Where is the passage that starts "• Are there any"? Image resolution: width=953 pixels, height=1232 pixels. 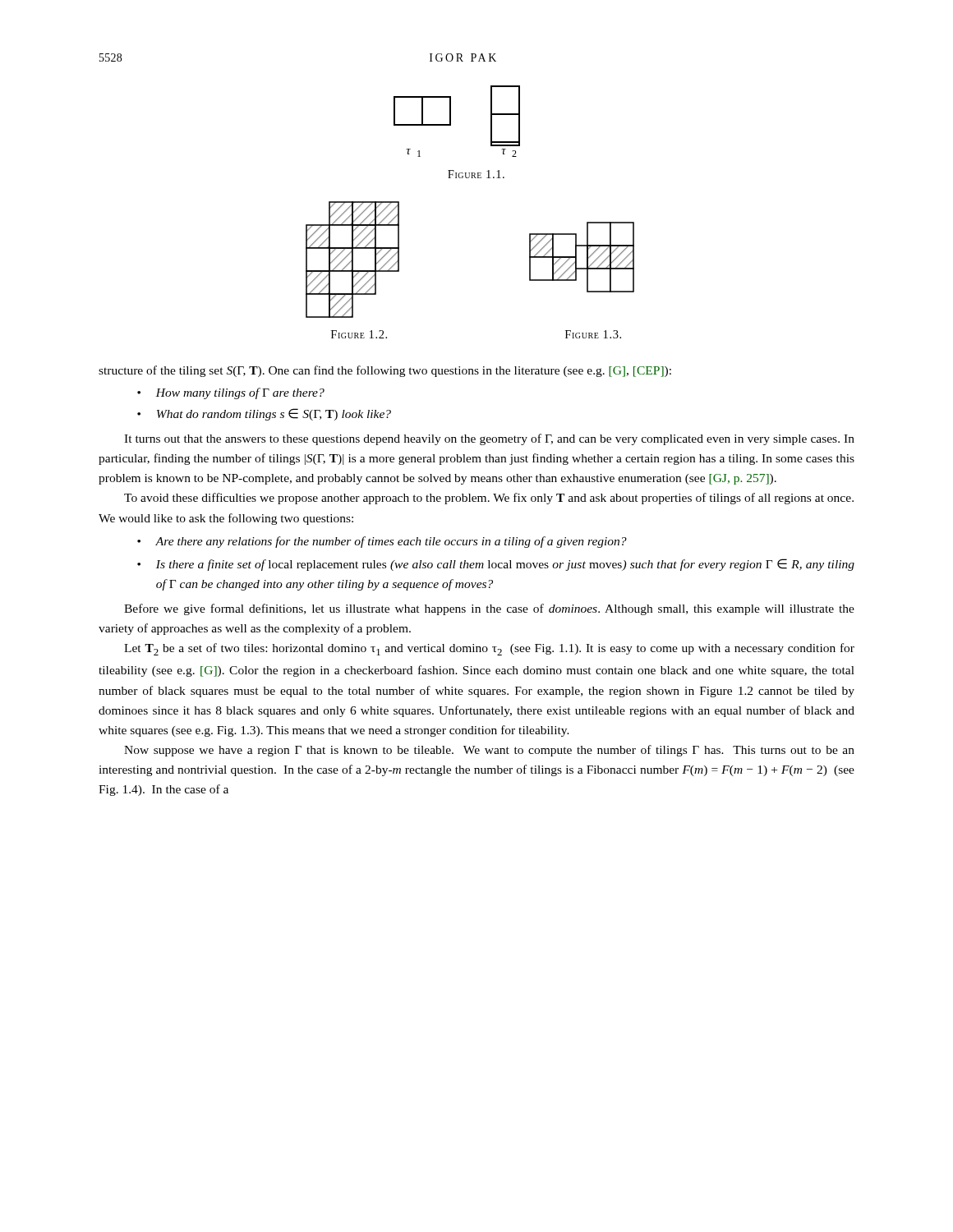pyautogui.click(x=382, y=541)
